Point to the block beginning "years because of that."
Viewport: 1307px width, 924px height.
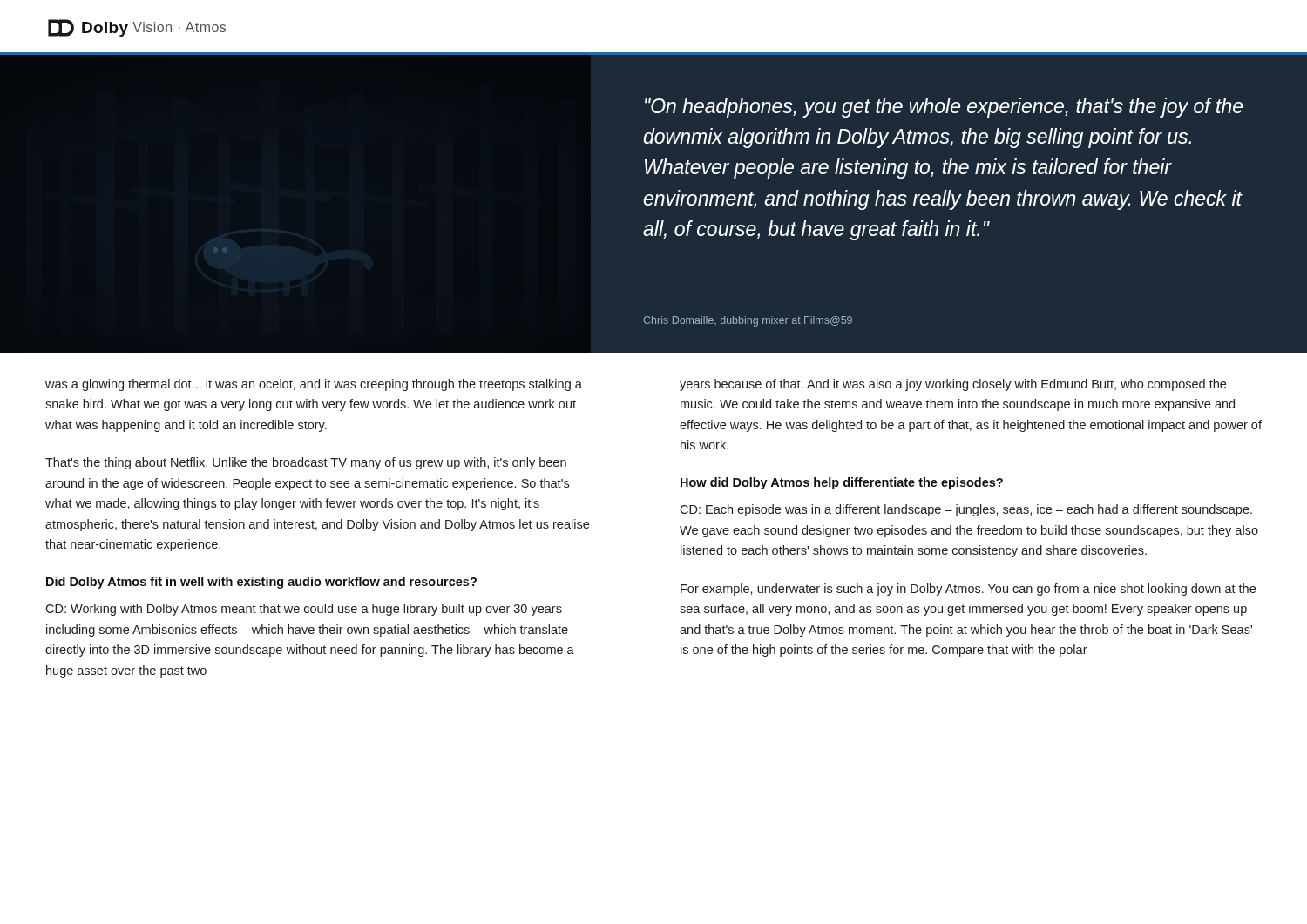coord(971,415)
